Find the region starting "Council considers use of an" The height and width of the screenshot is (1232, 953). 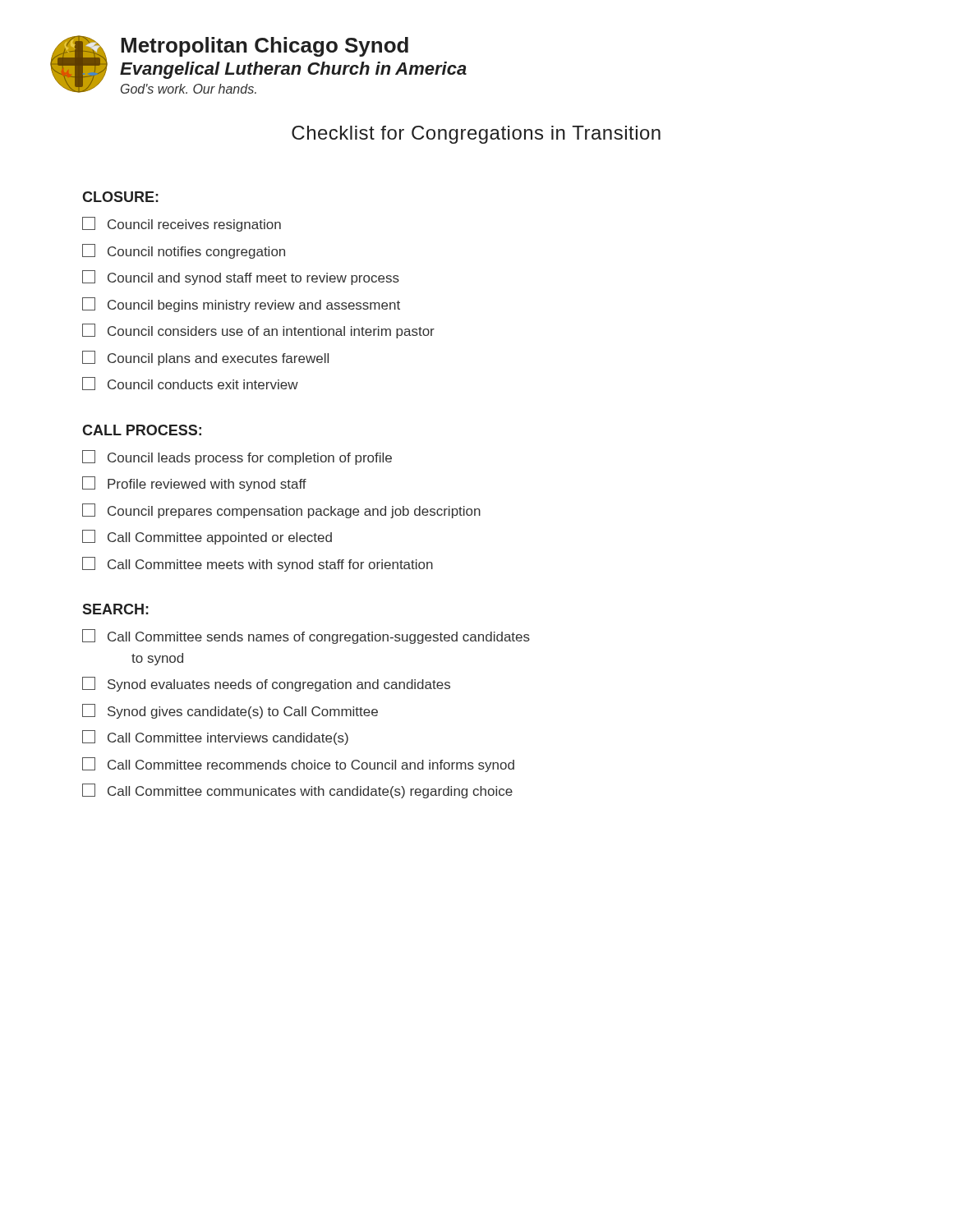point(258,331)
